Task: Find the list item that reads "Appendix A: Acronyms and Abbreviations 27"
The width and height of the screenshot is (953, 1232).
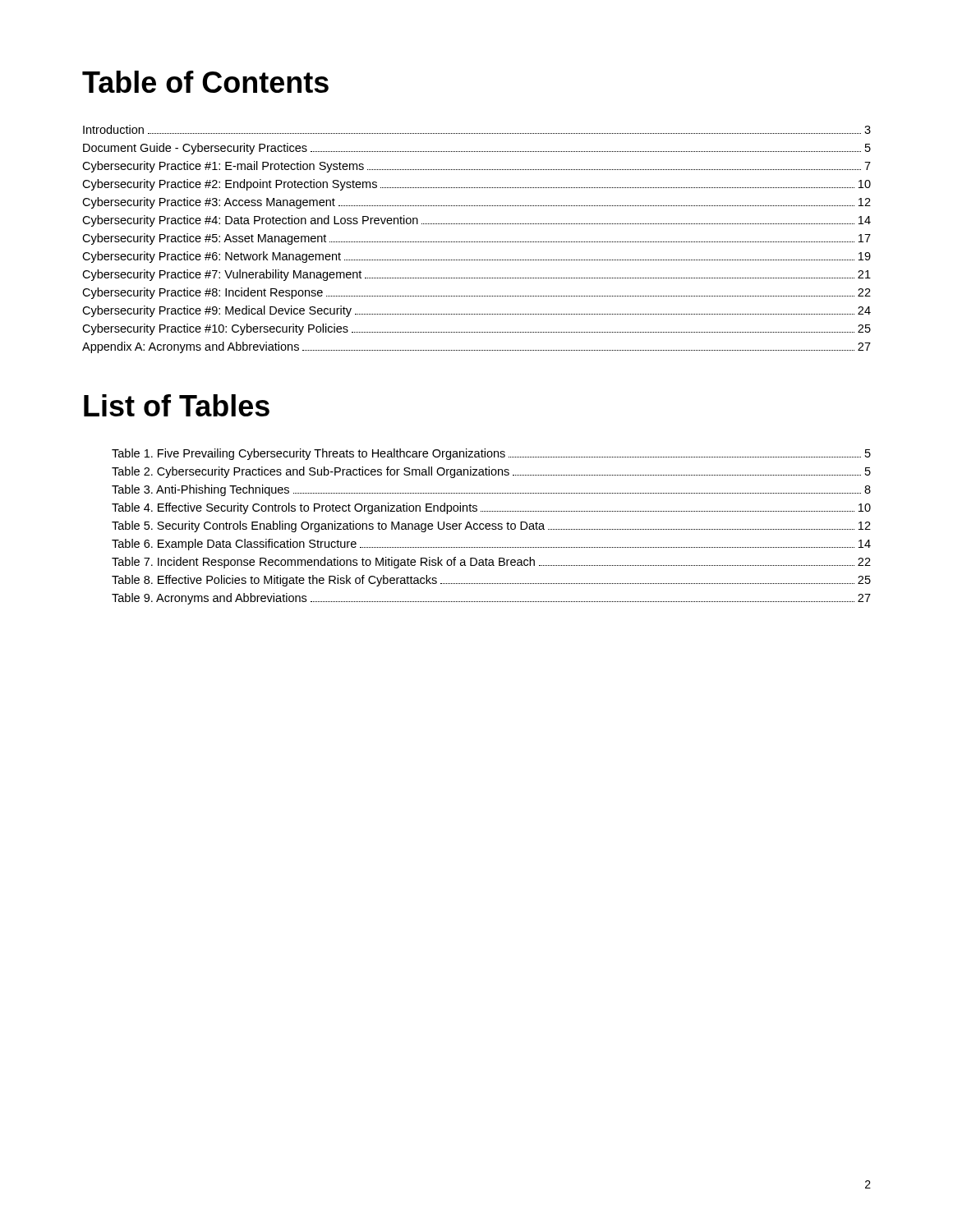Action: (476, 347)
